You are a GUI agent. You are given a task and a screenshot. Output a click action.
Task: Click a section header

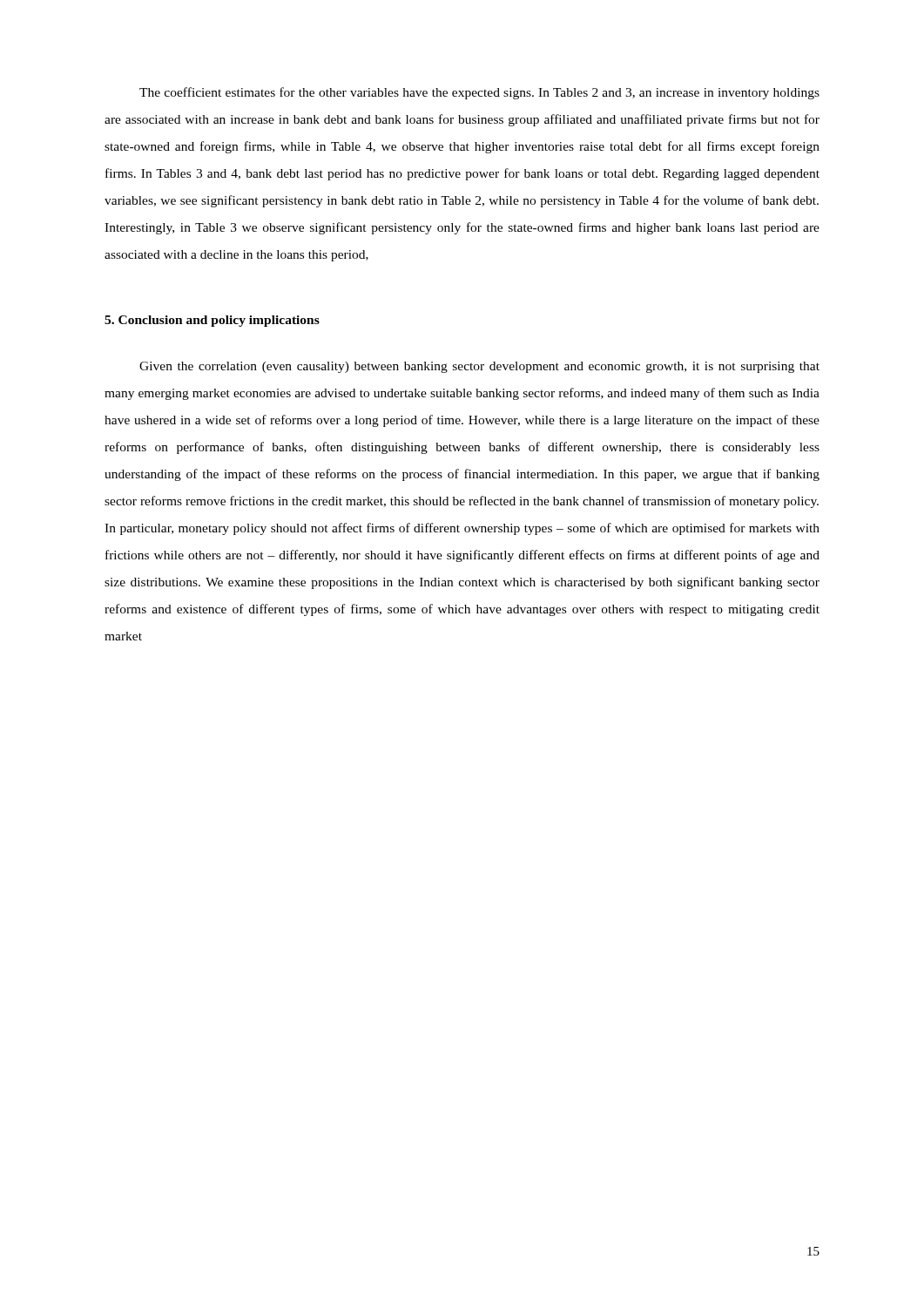coord(212,319)
